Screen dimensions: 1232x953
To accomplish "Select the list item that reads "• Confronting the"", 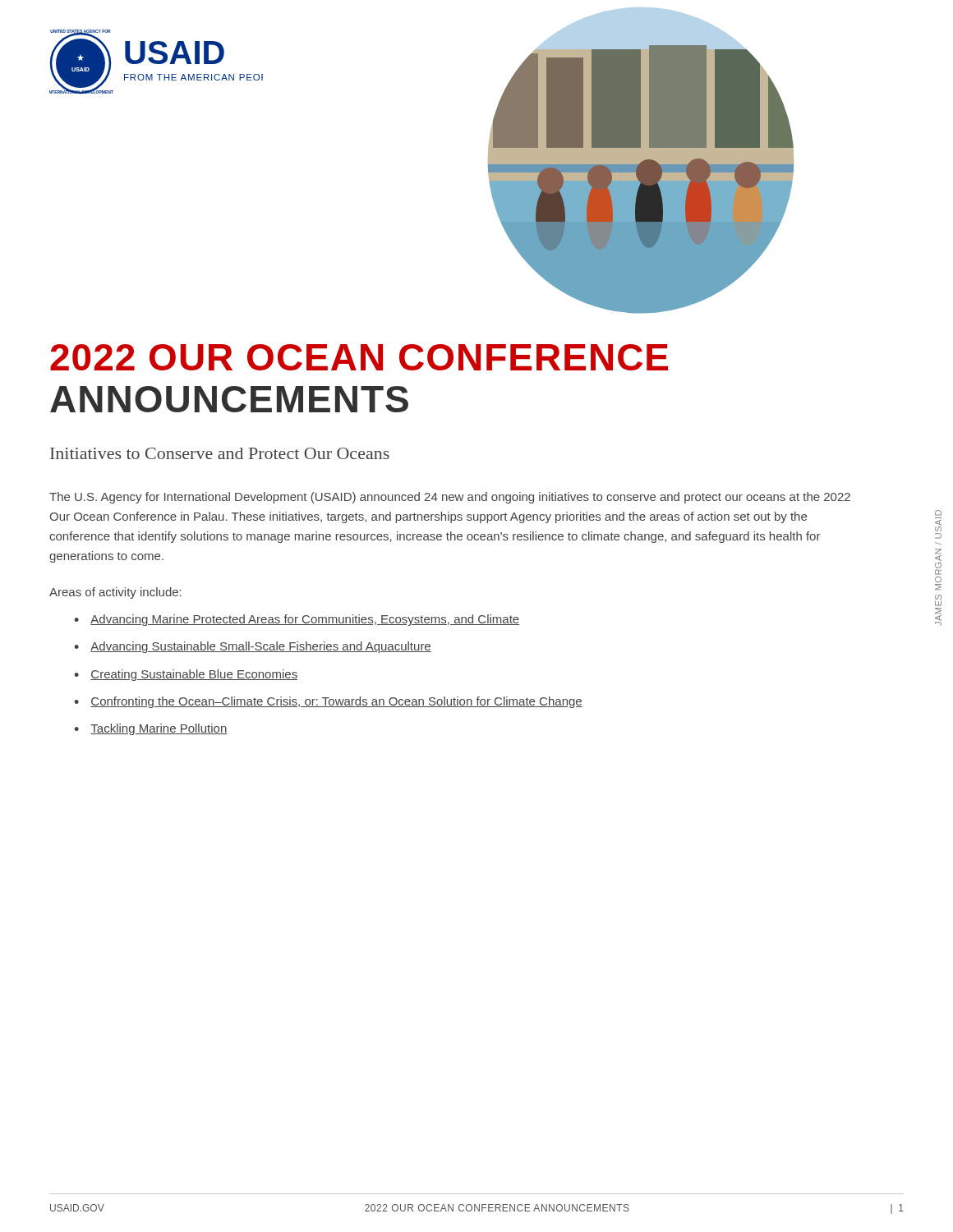I will coord(328,702).
